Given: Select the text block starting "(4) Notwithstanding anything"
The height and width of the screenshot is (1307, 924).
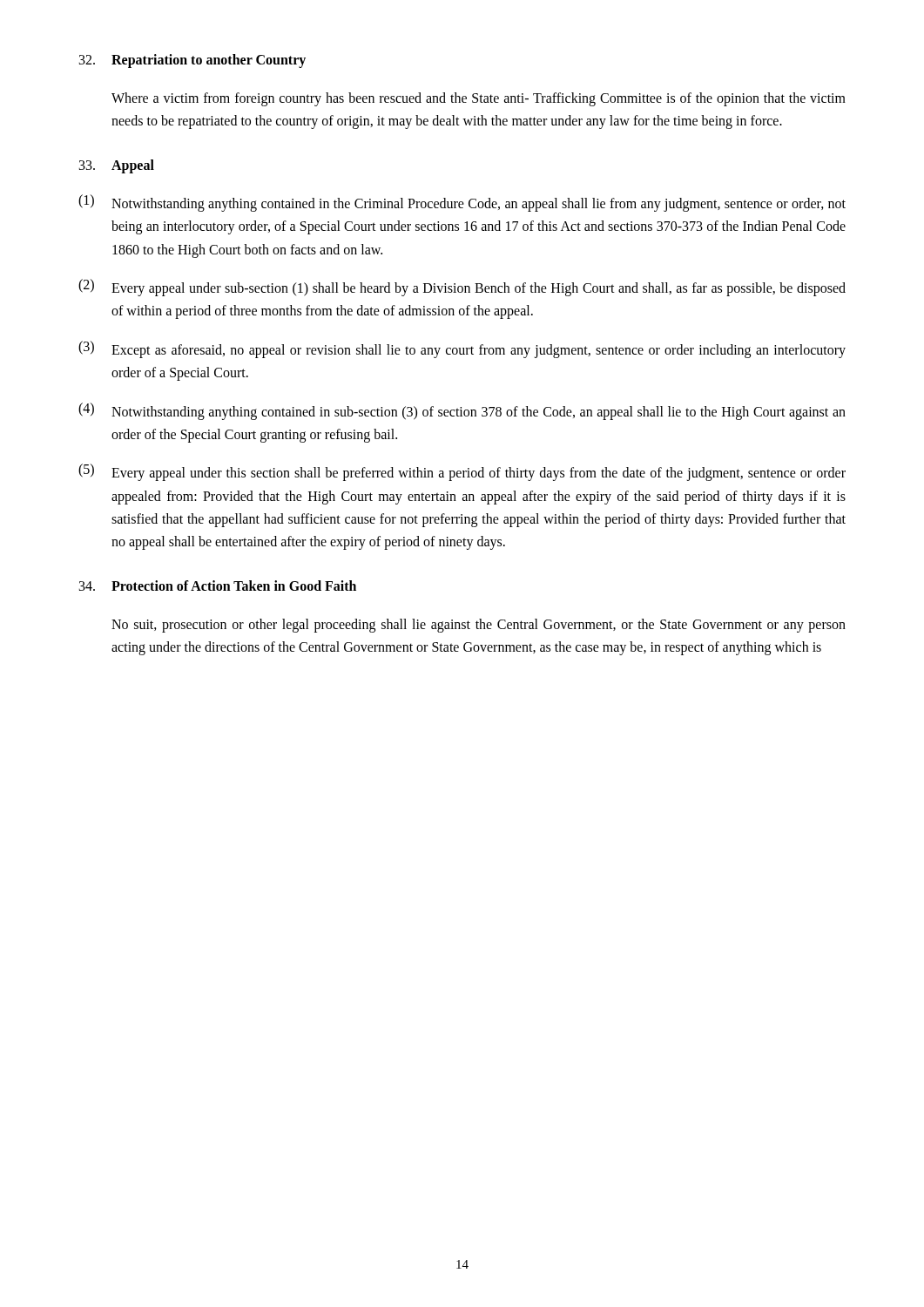Looking at the screenshot, I should [462, 423].
